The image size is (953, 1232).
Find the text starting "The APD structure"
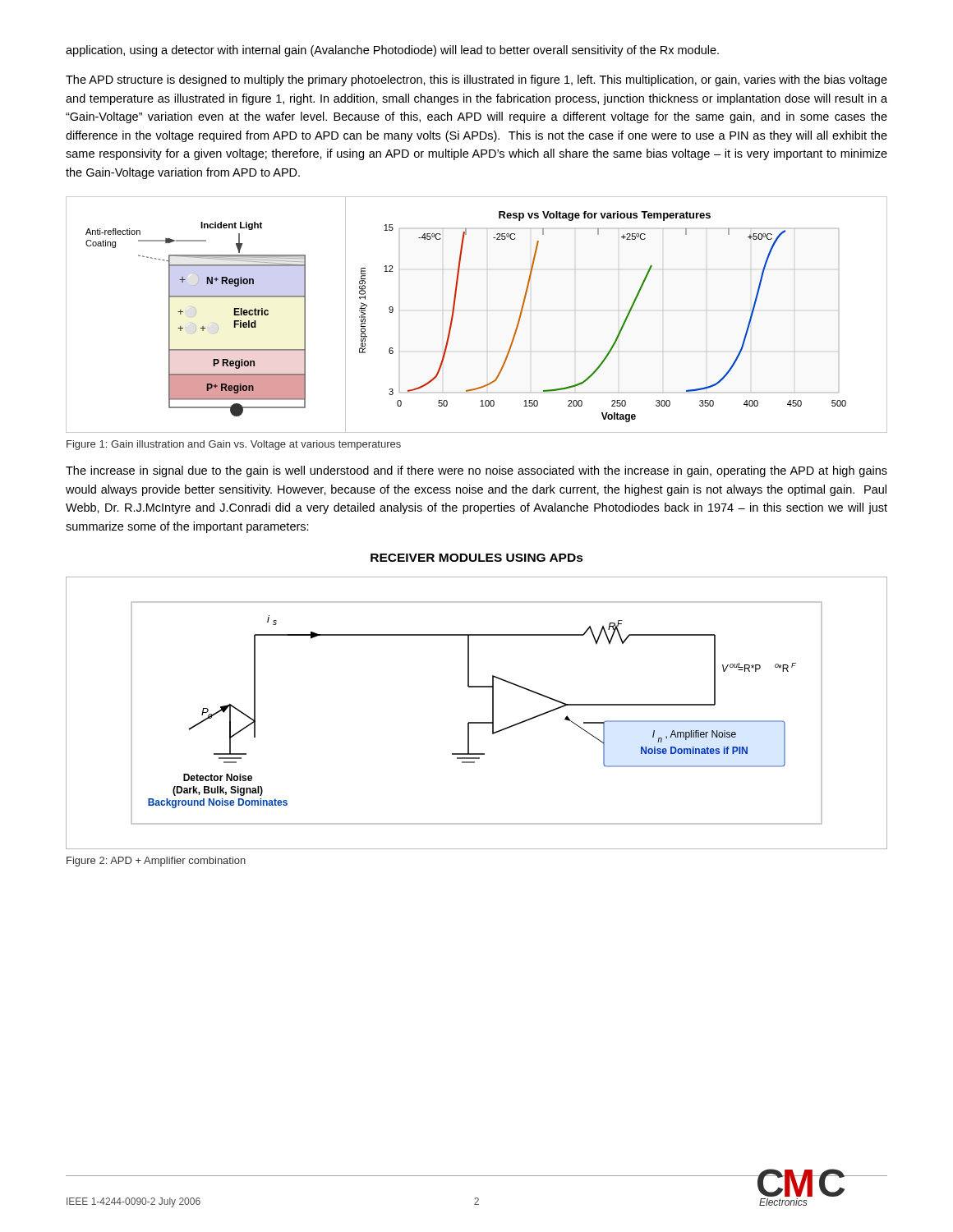476,126
